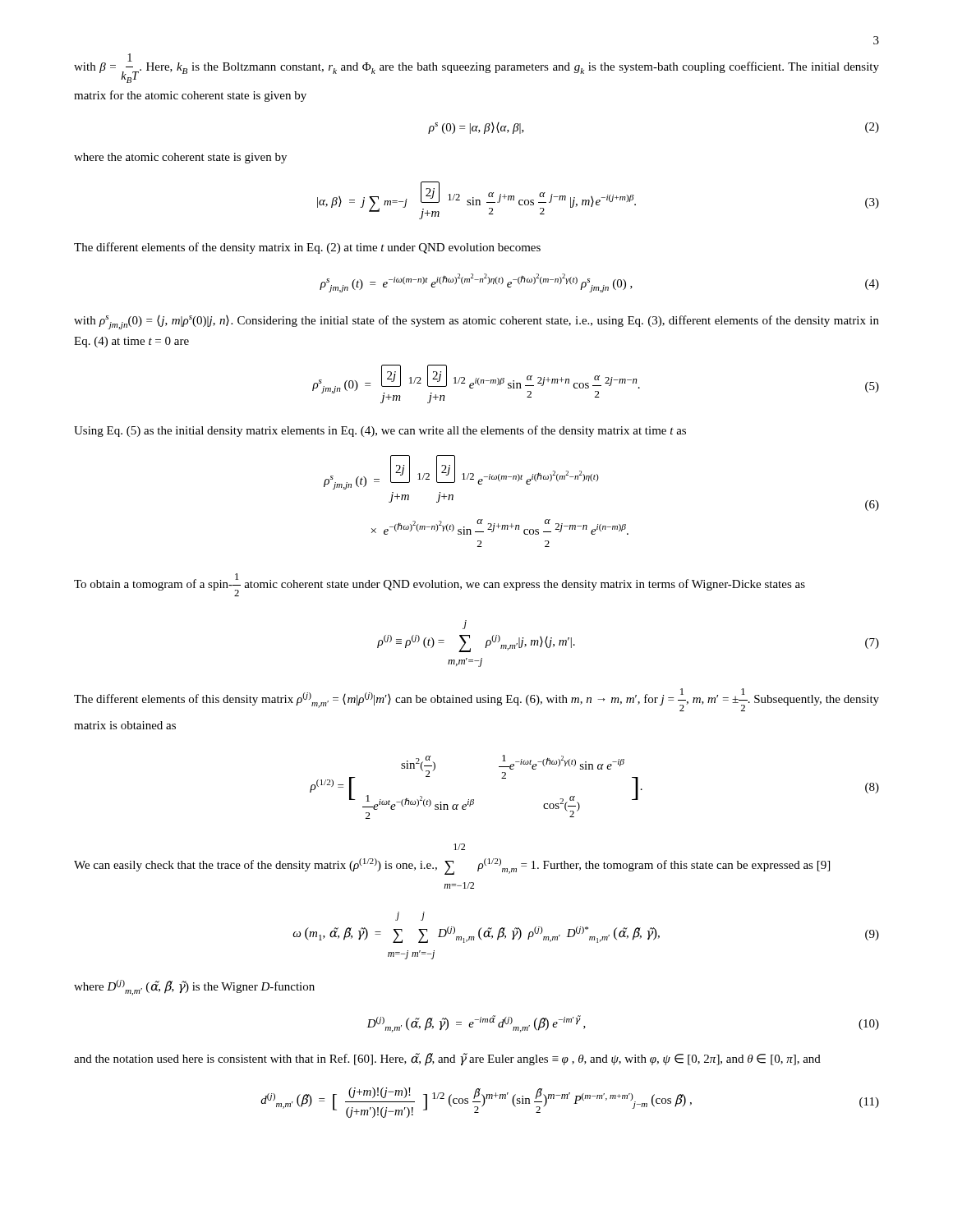The image size is (953, 1232).
Task: Find the block on this page that starts "Using Eq. (5) as the"
Action: [380, 431]
